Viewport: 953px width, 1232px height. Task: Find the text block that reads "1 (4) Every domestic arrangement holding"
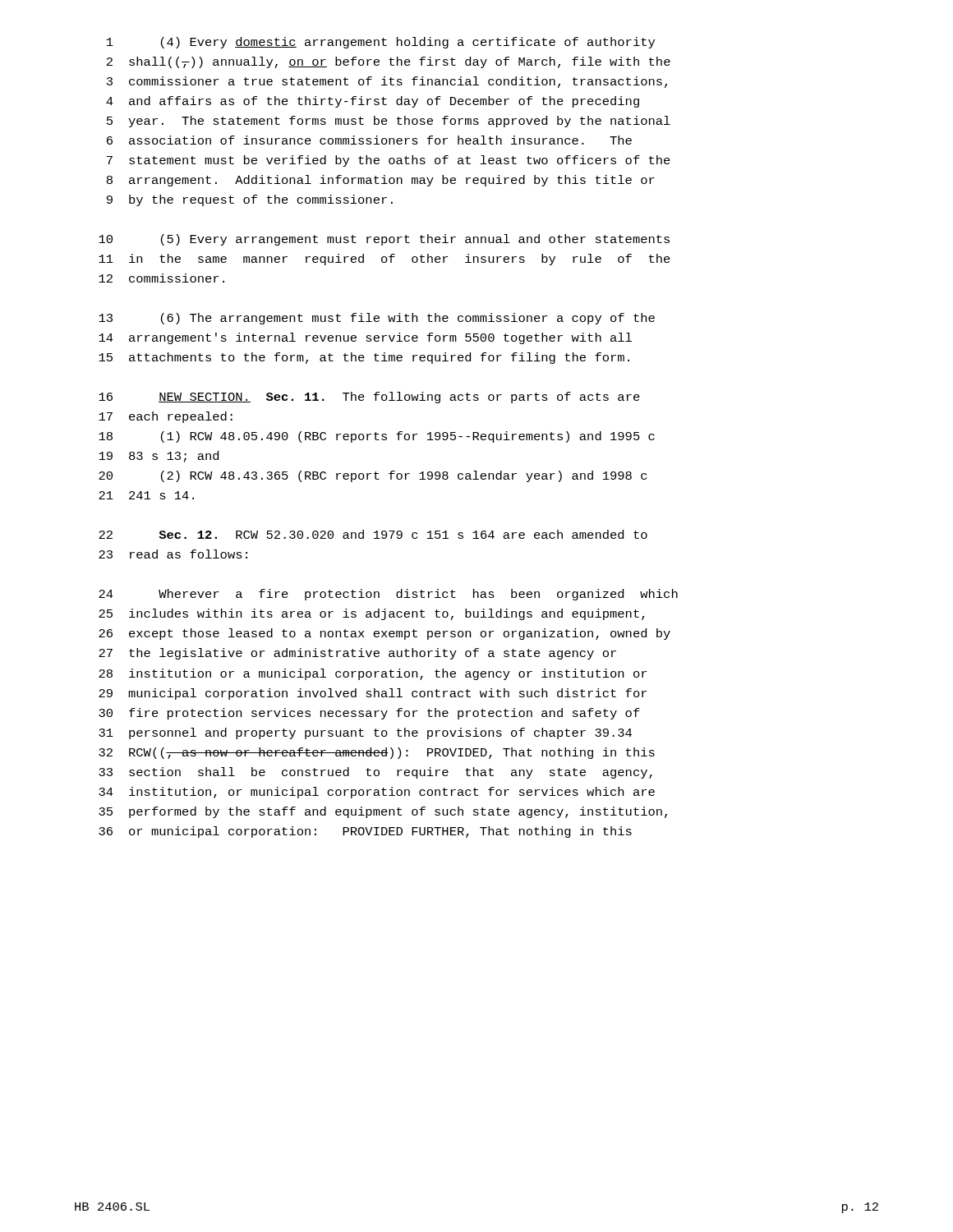476,122
